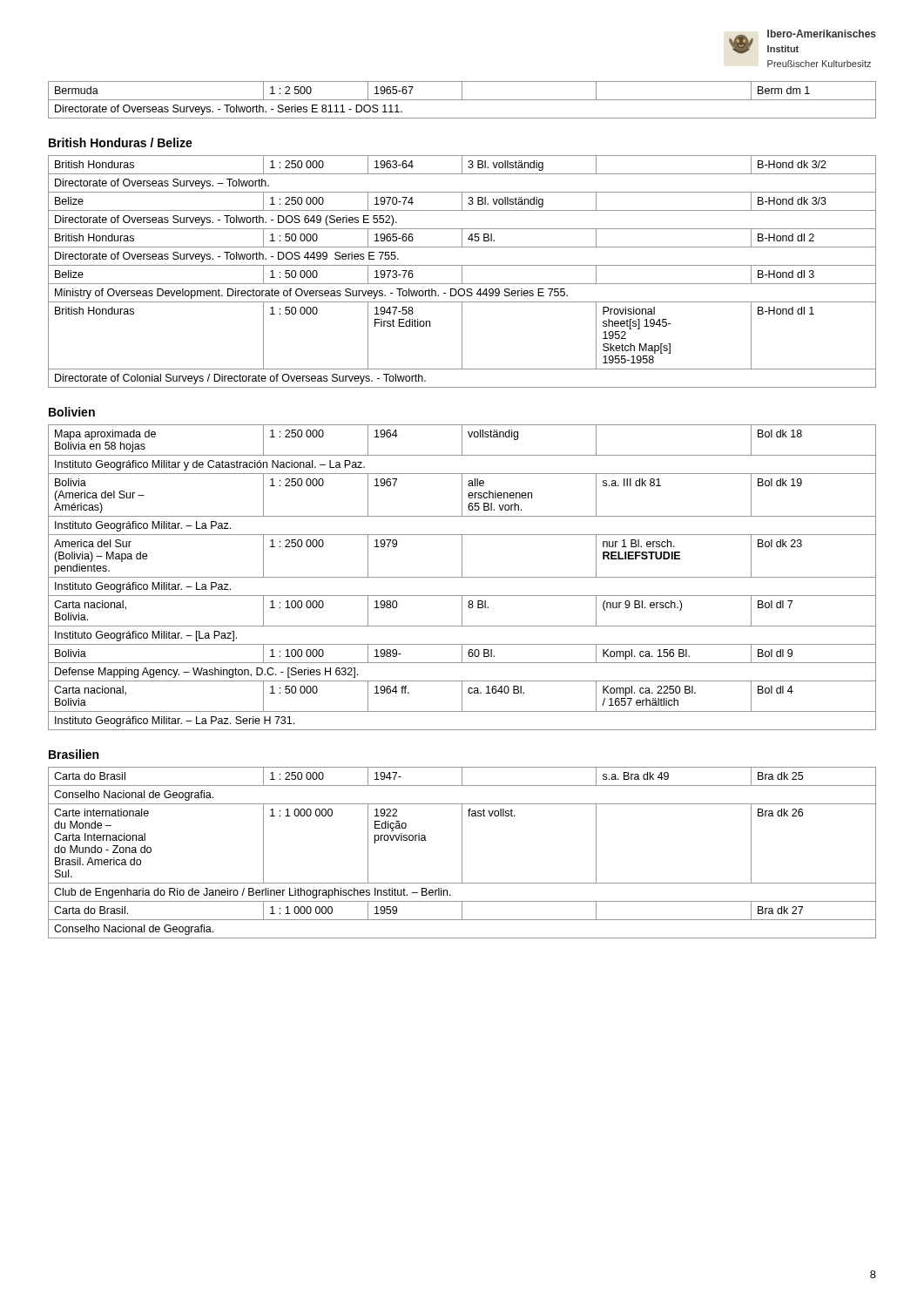Locate the table with the text "Berm dm 1"

[462, 100]
